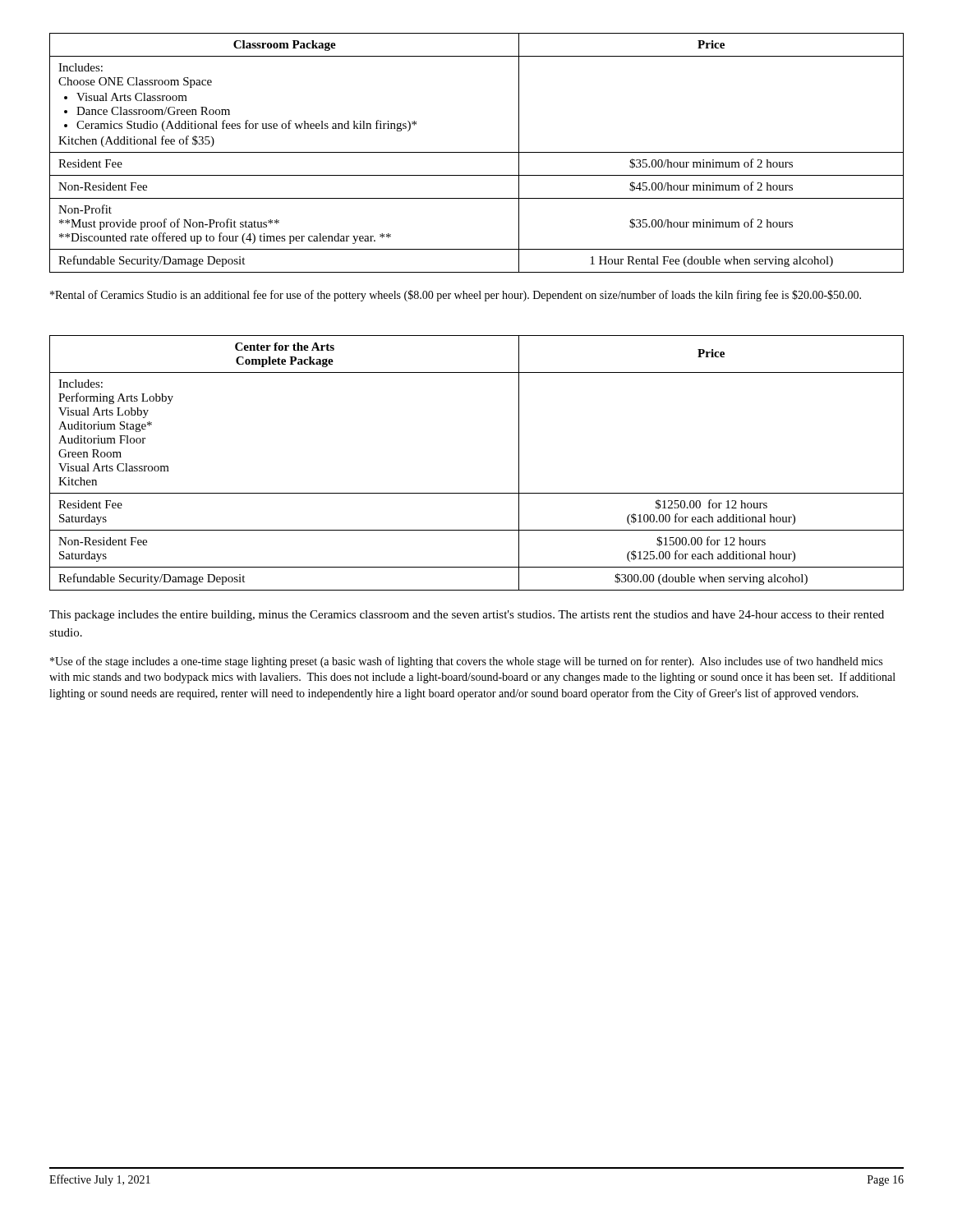
Task: Find the table that mentions "Non-Resident Fee Saturdays"
Action: (x=476, y=462)
